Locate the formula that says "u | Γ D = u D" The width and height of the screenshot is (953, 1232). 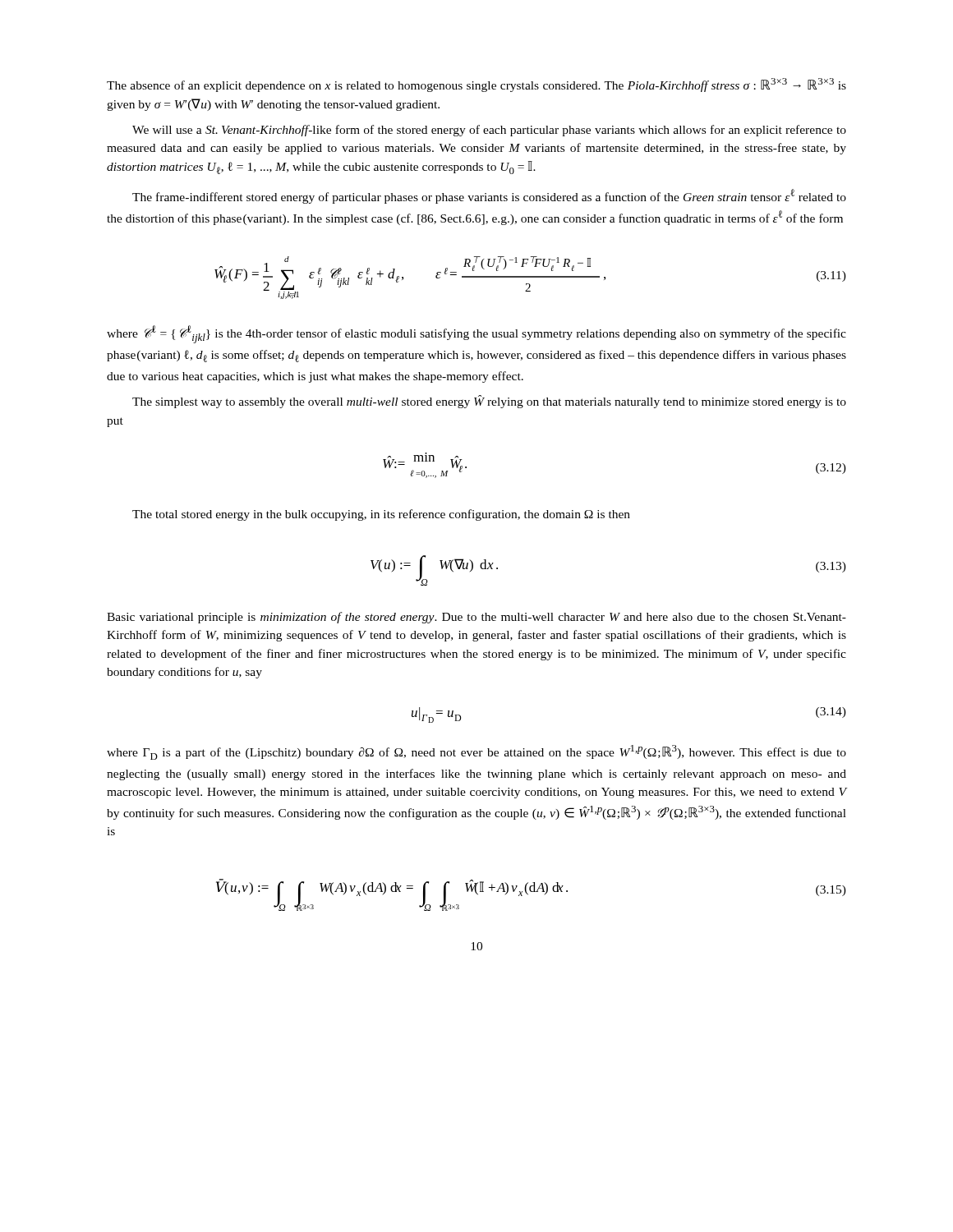point(424,715)
